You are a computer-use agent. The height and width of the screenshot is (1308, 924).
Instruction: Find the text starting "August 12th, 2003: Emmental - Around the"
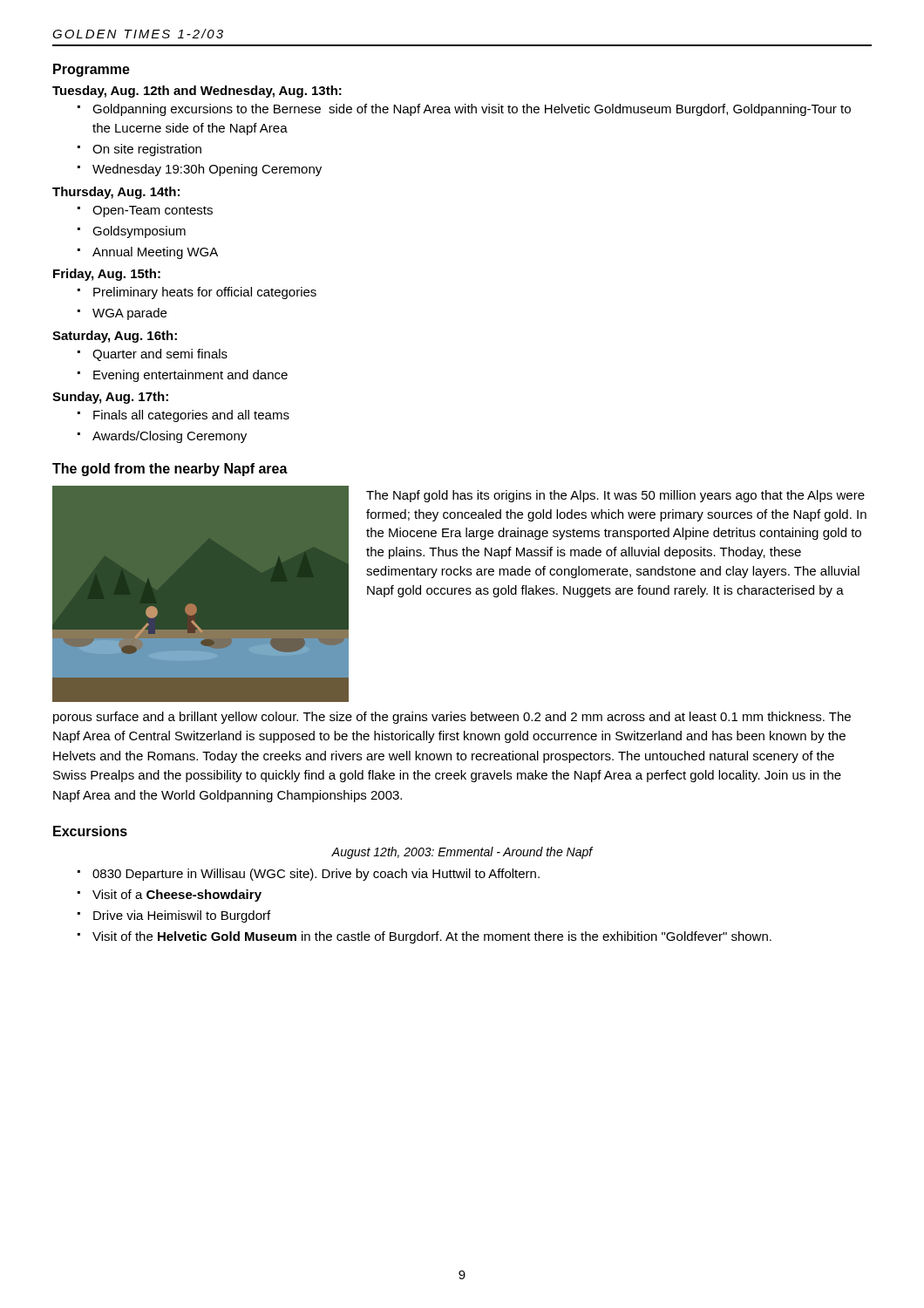[462, 852]
